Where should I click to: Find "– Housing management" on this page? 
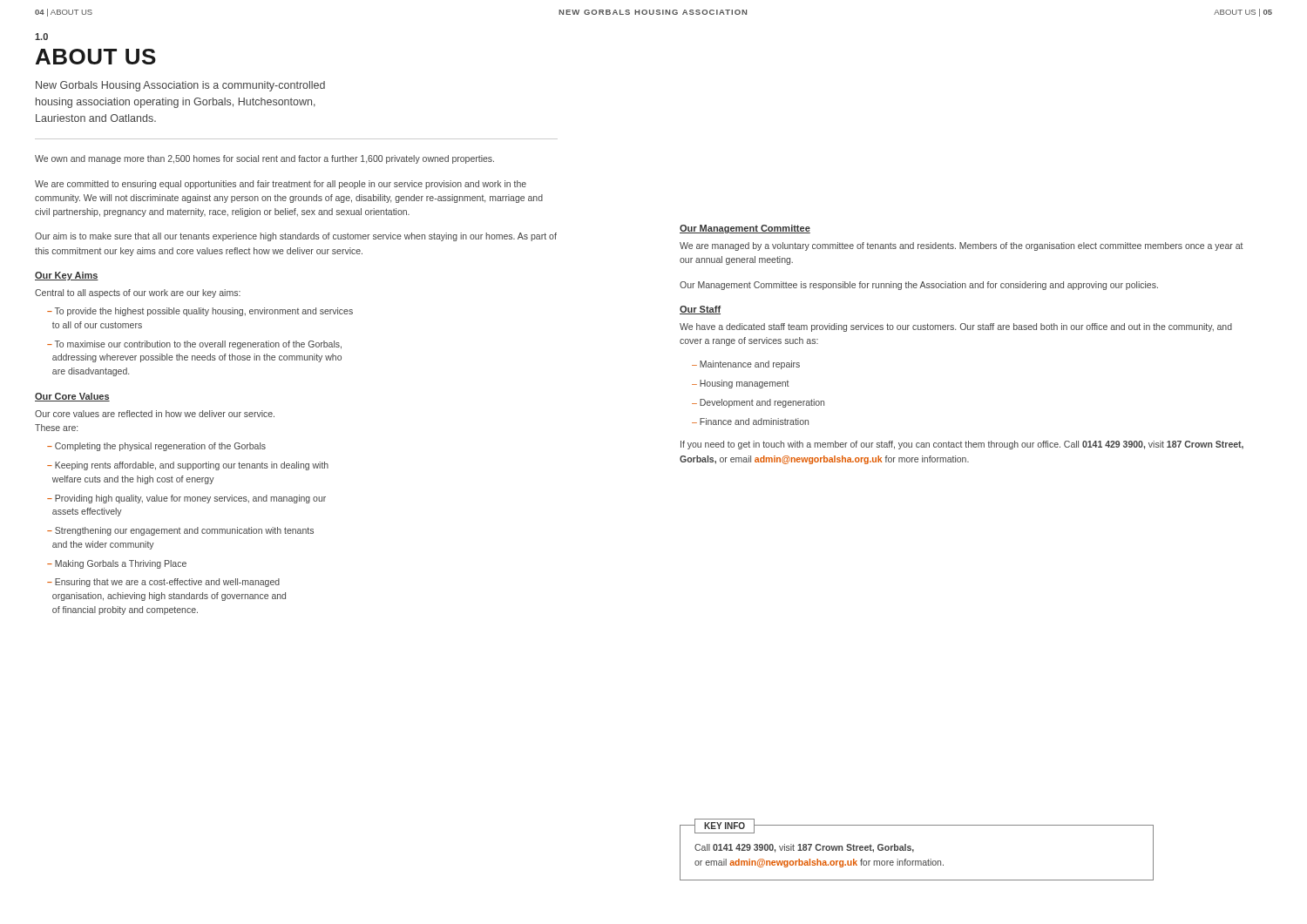click(740, 383)
